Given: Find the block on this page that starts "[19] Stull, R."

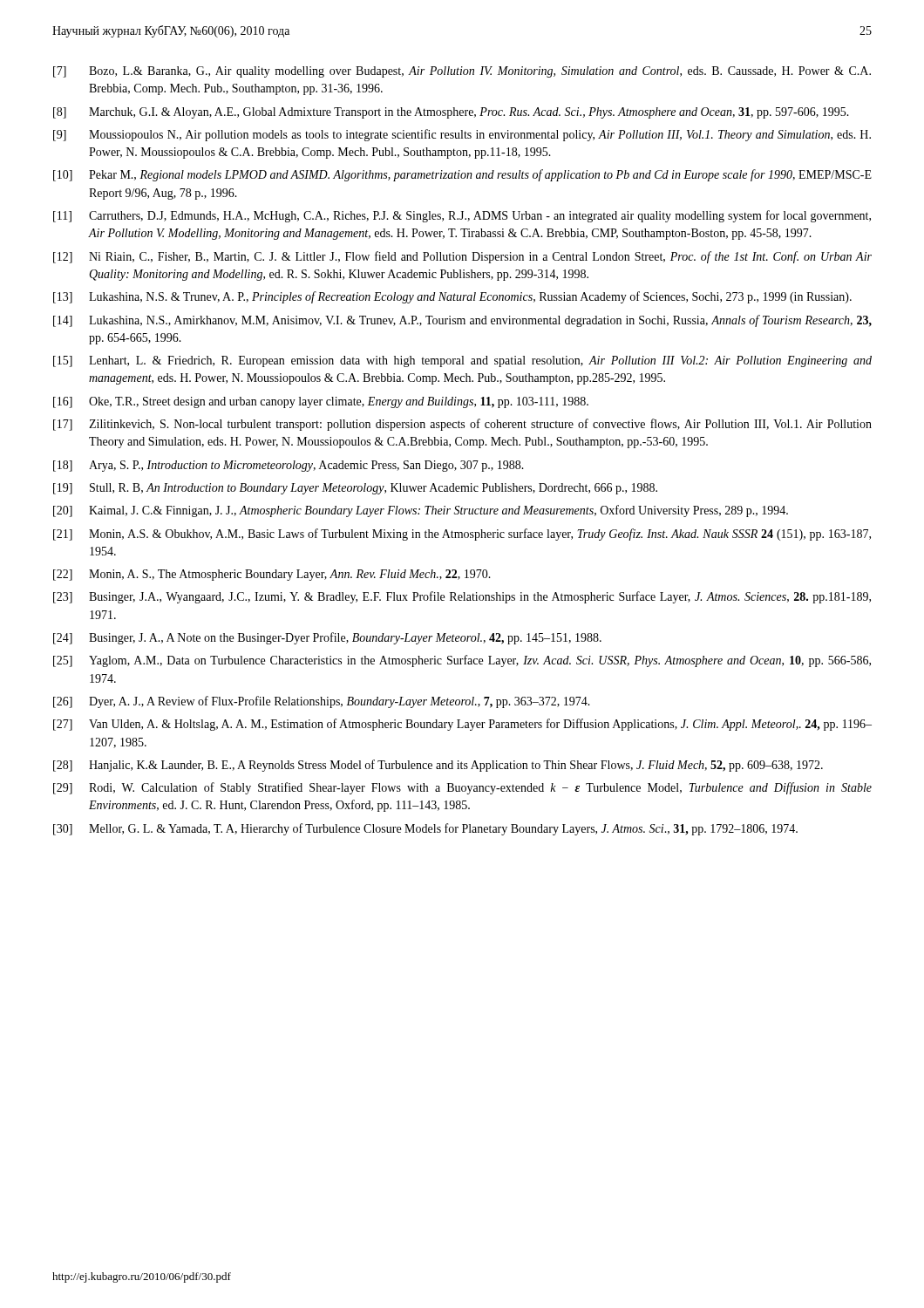Looking at the screenshot, I should click(462, 488).
